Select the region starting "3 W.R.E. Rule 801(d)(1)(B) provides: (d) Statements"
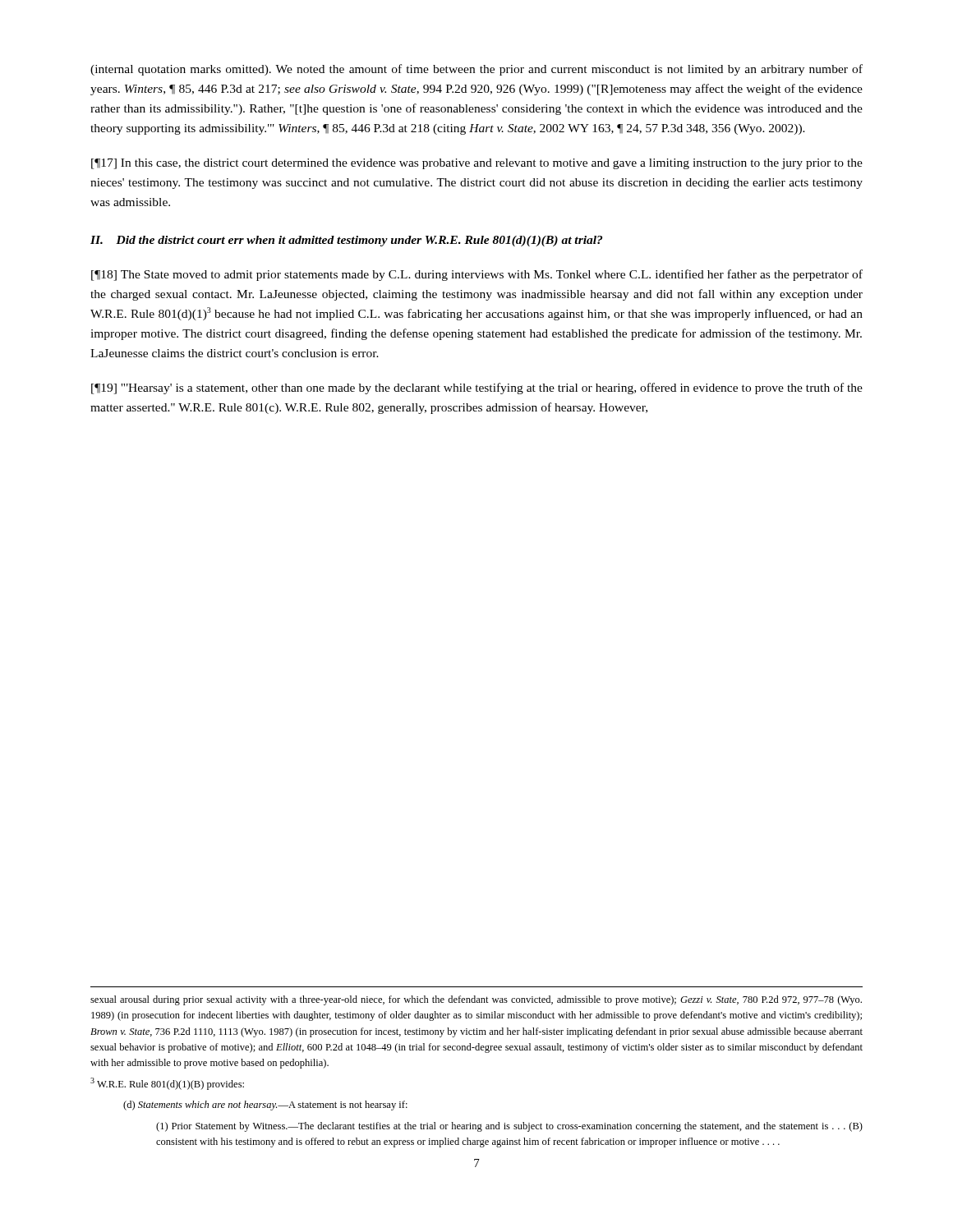 (476, 1113)
